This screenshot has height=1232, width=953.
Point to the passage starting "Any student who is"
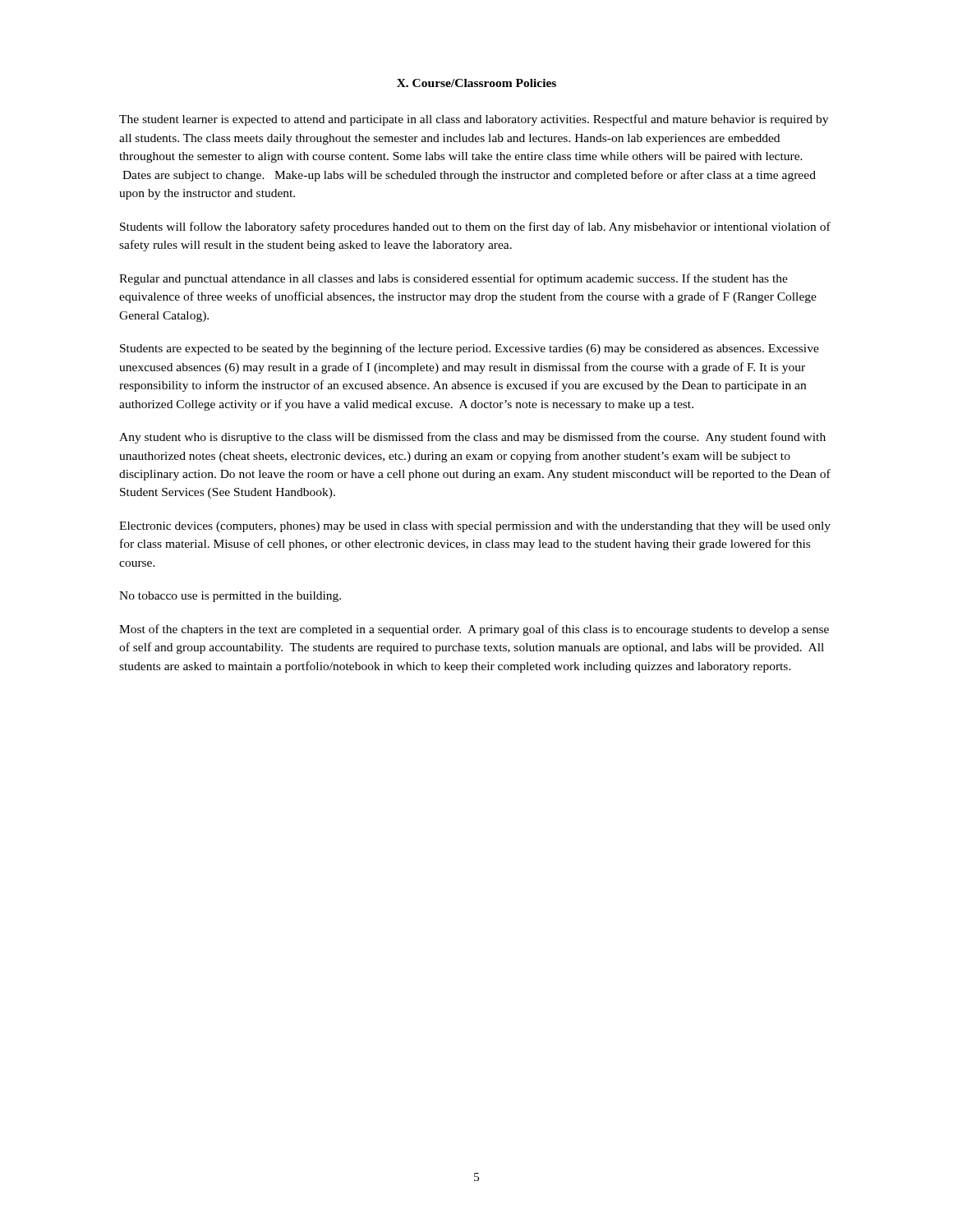pos(475,464)
